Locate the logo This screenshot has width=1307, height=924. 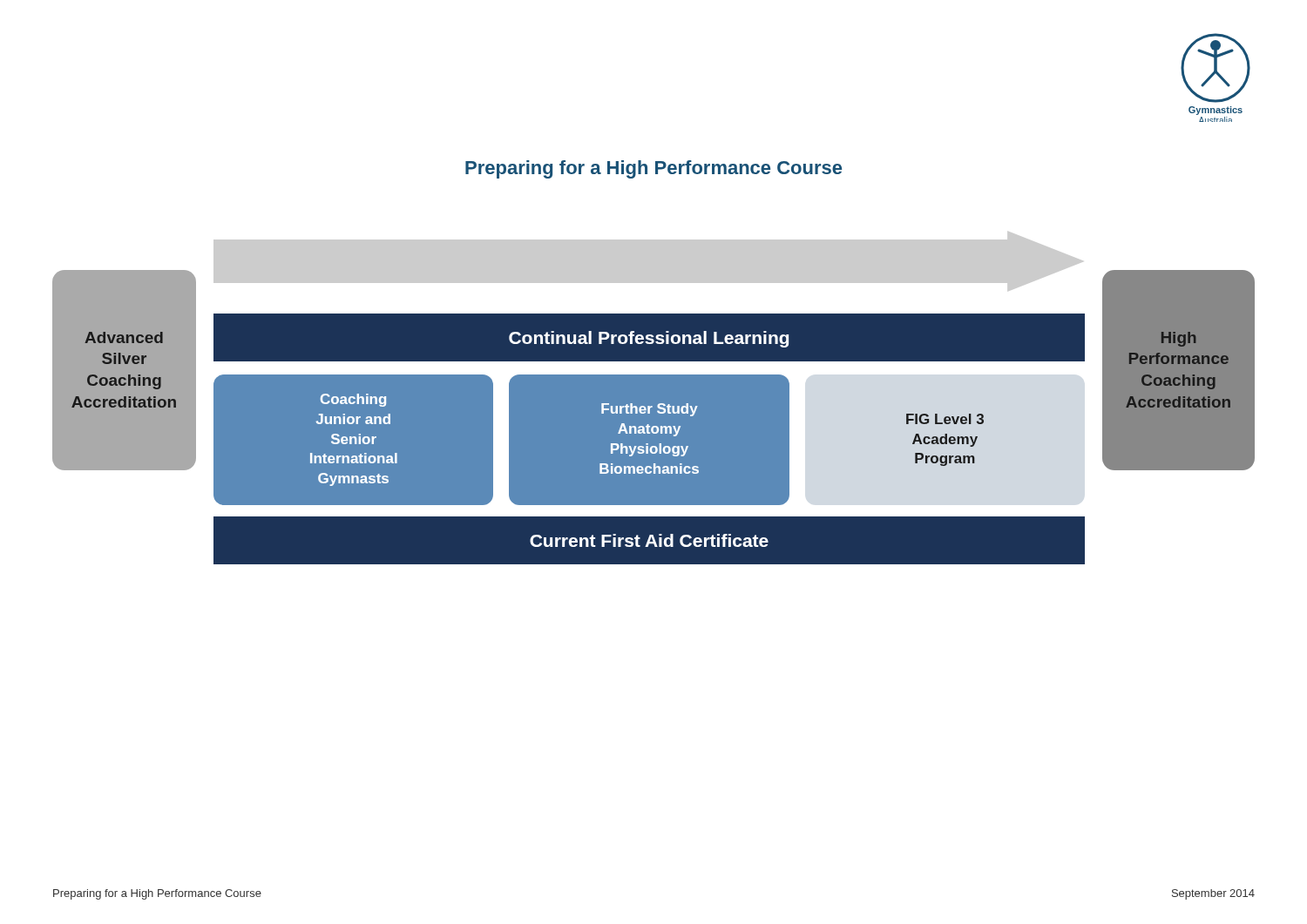coord(1216,76)
